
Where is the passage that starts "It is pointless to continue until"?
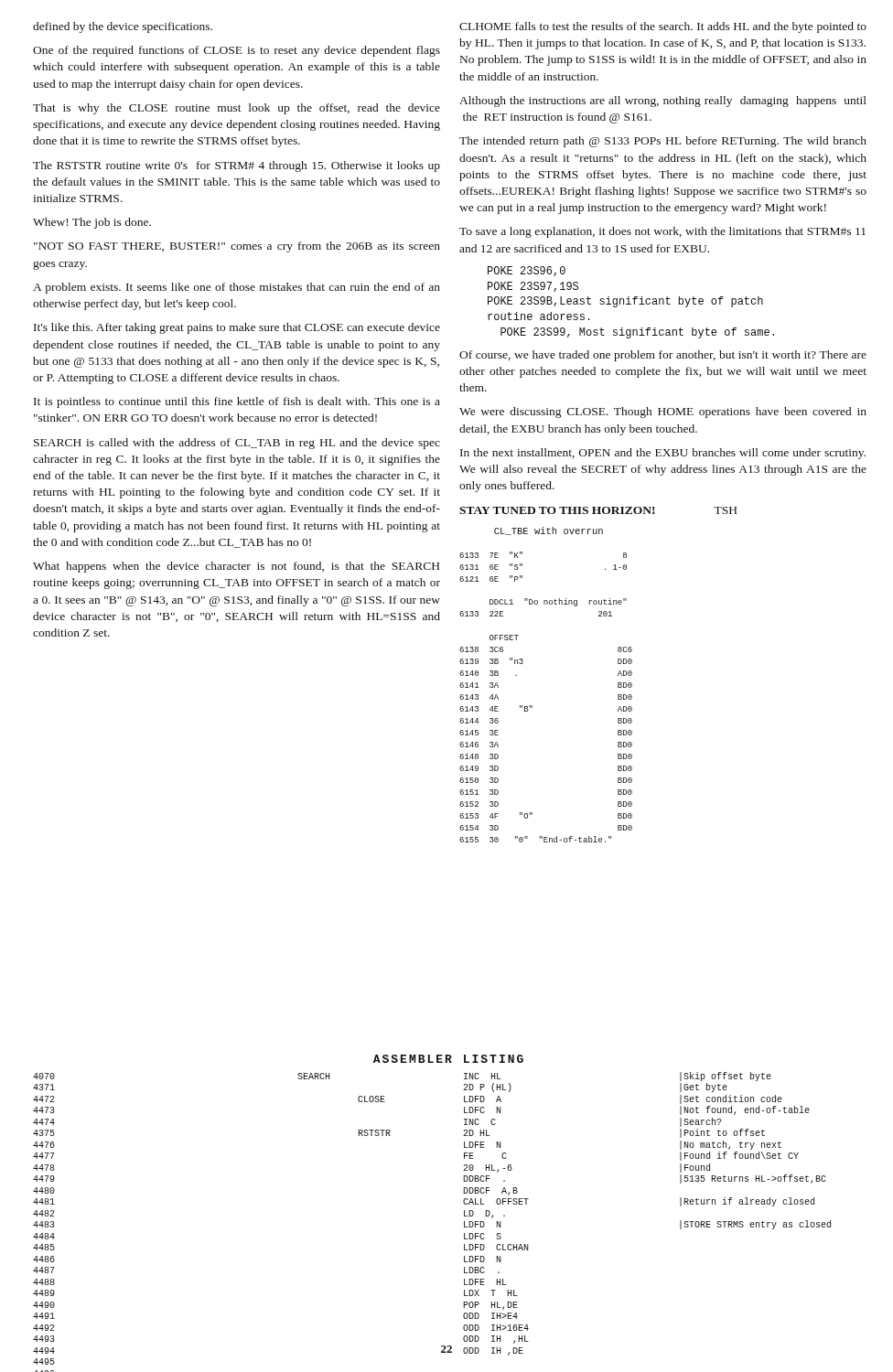tap(237, 410)
